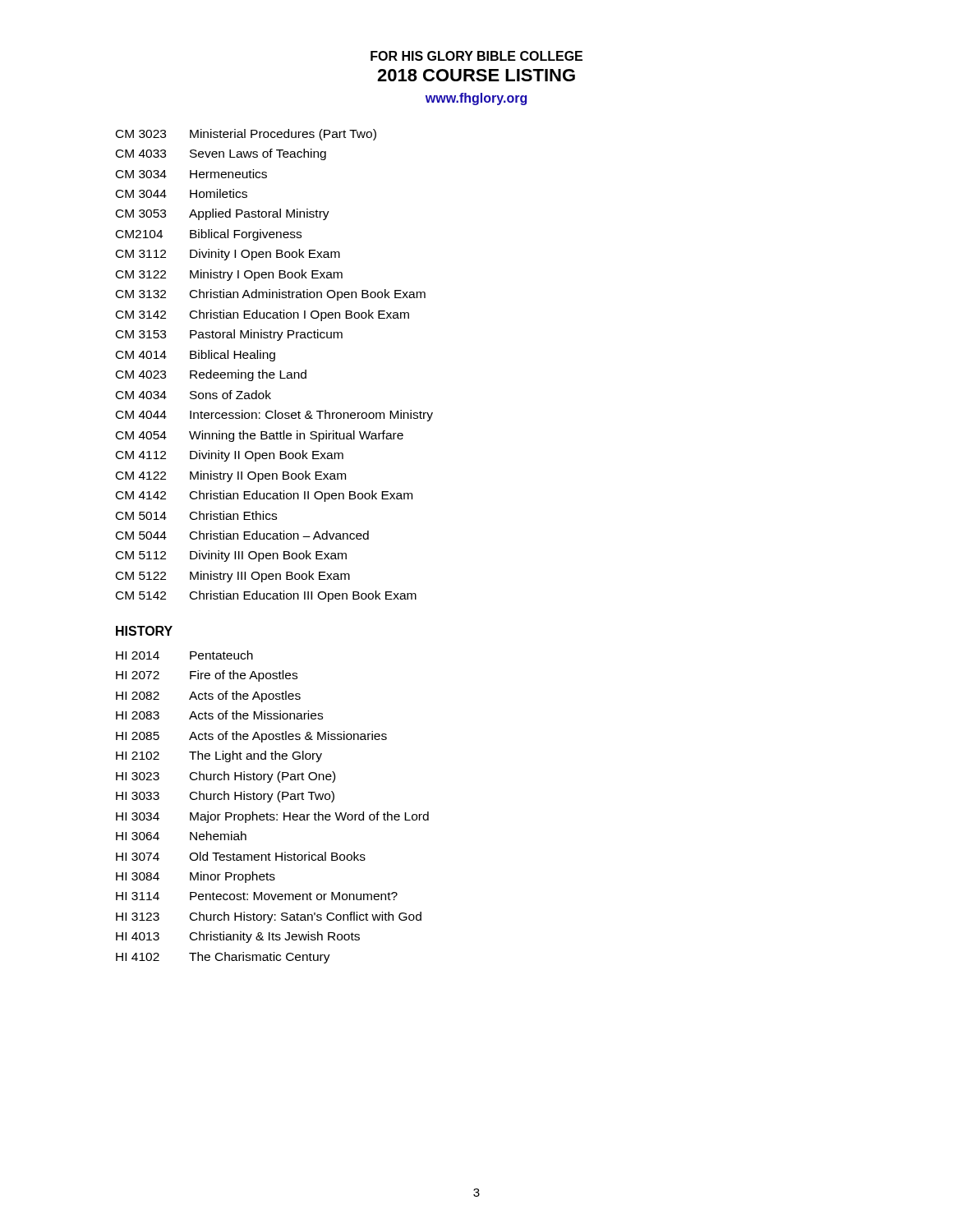953x1232 pixels.
Task: Locate the text block starting "CM 5142Christian Education"
Action: (266, 596)
